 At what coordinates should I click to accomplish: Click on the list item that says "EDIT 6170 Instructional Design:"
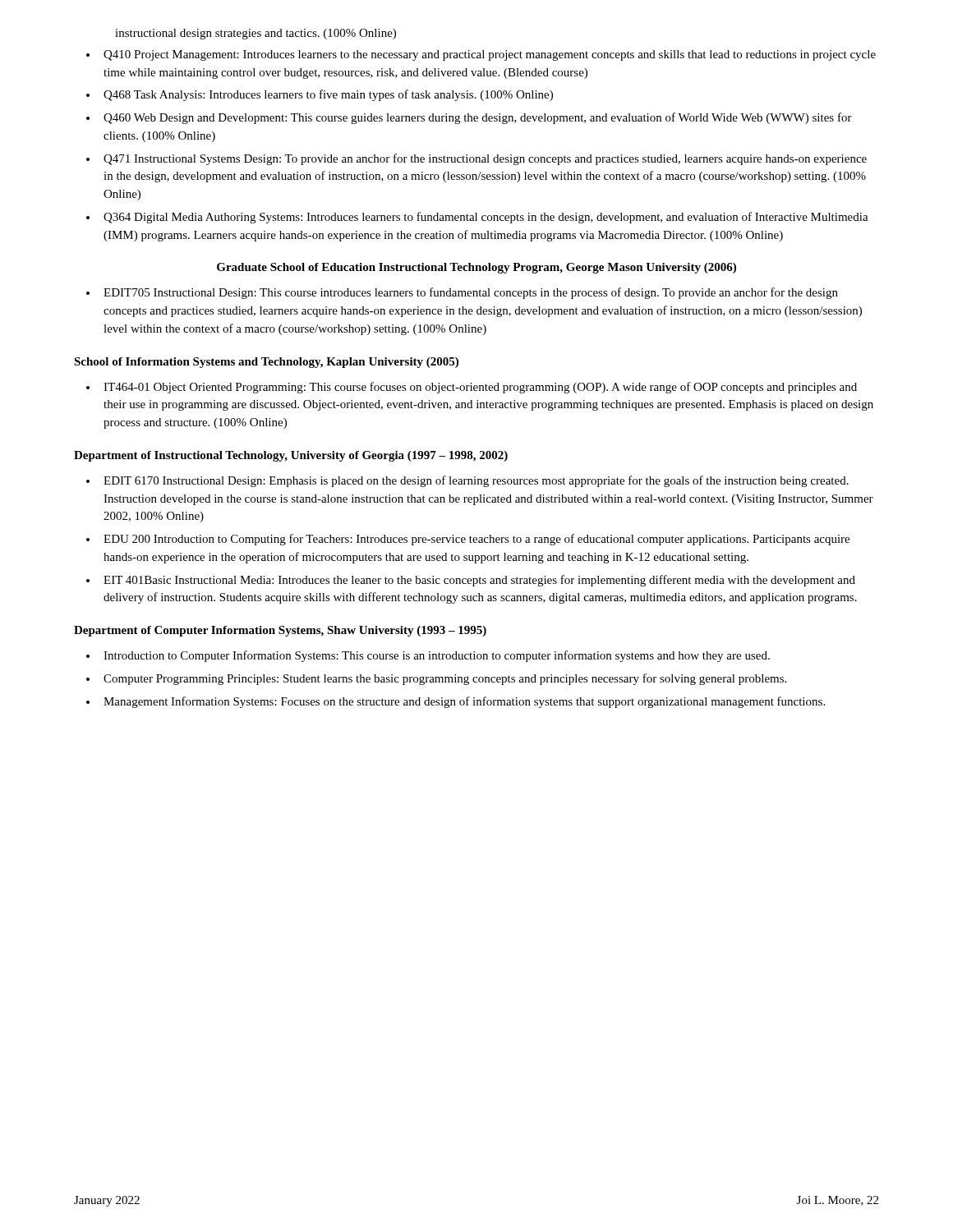488,498
